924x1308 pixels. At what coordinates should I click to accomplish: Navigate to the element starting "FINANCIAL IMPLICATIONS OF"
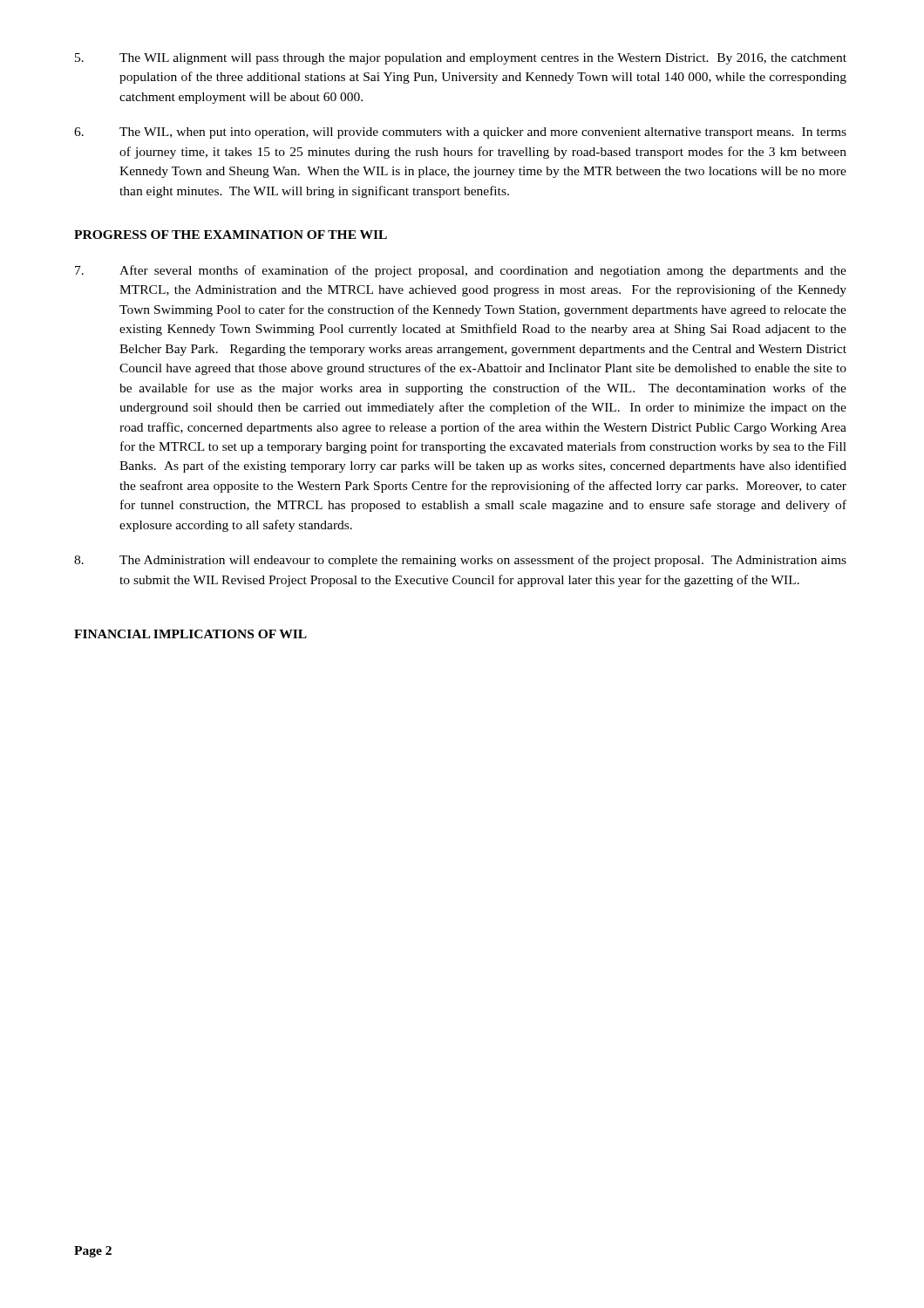[x=191, y=634]
